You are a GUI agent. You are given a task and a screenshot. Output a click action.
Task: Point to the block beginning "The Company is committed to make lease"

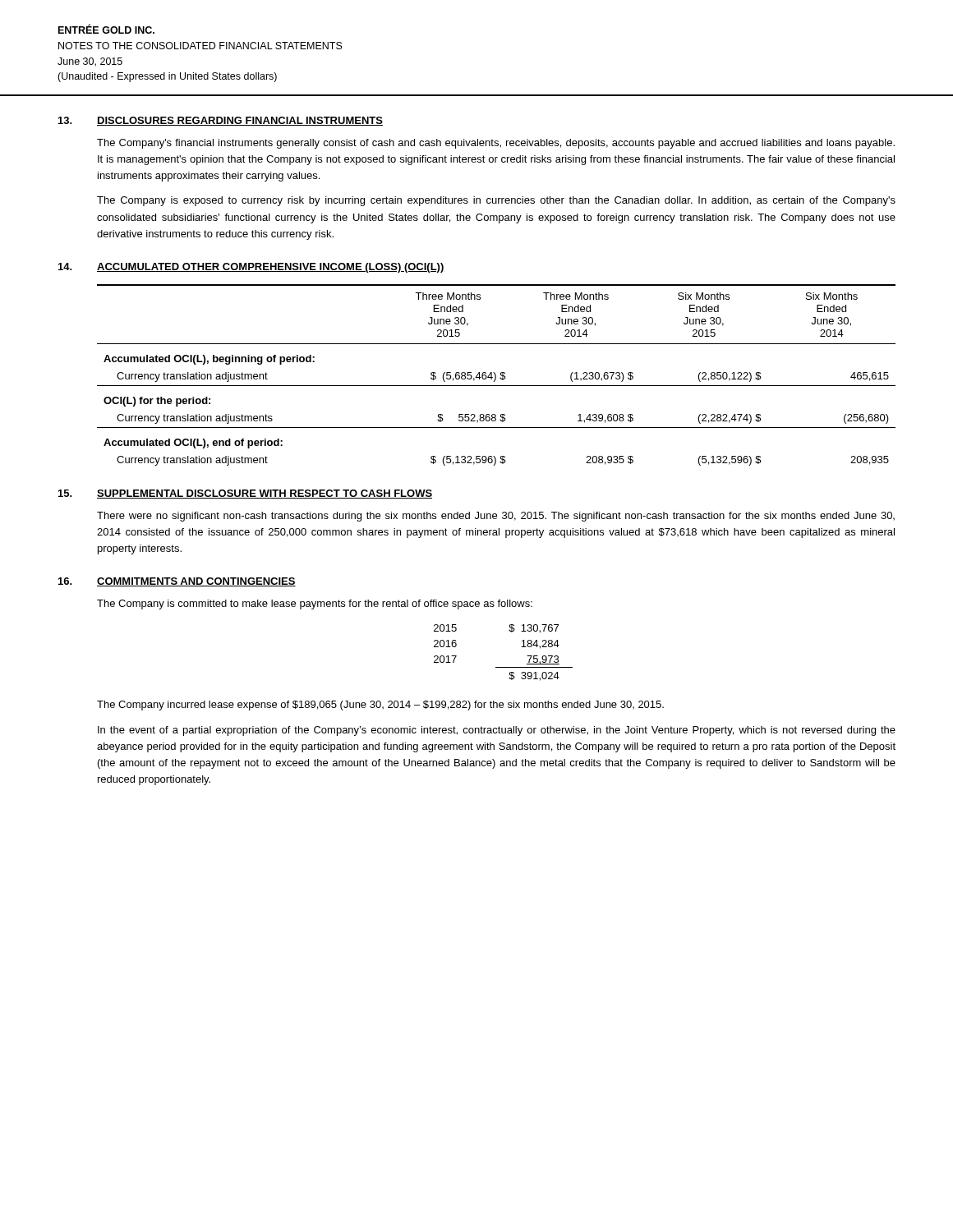(496, 604)
